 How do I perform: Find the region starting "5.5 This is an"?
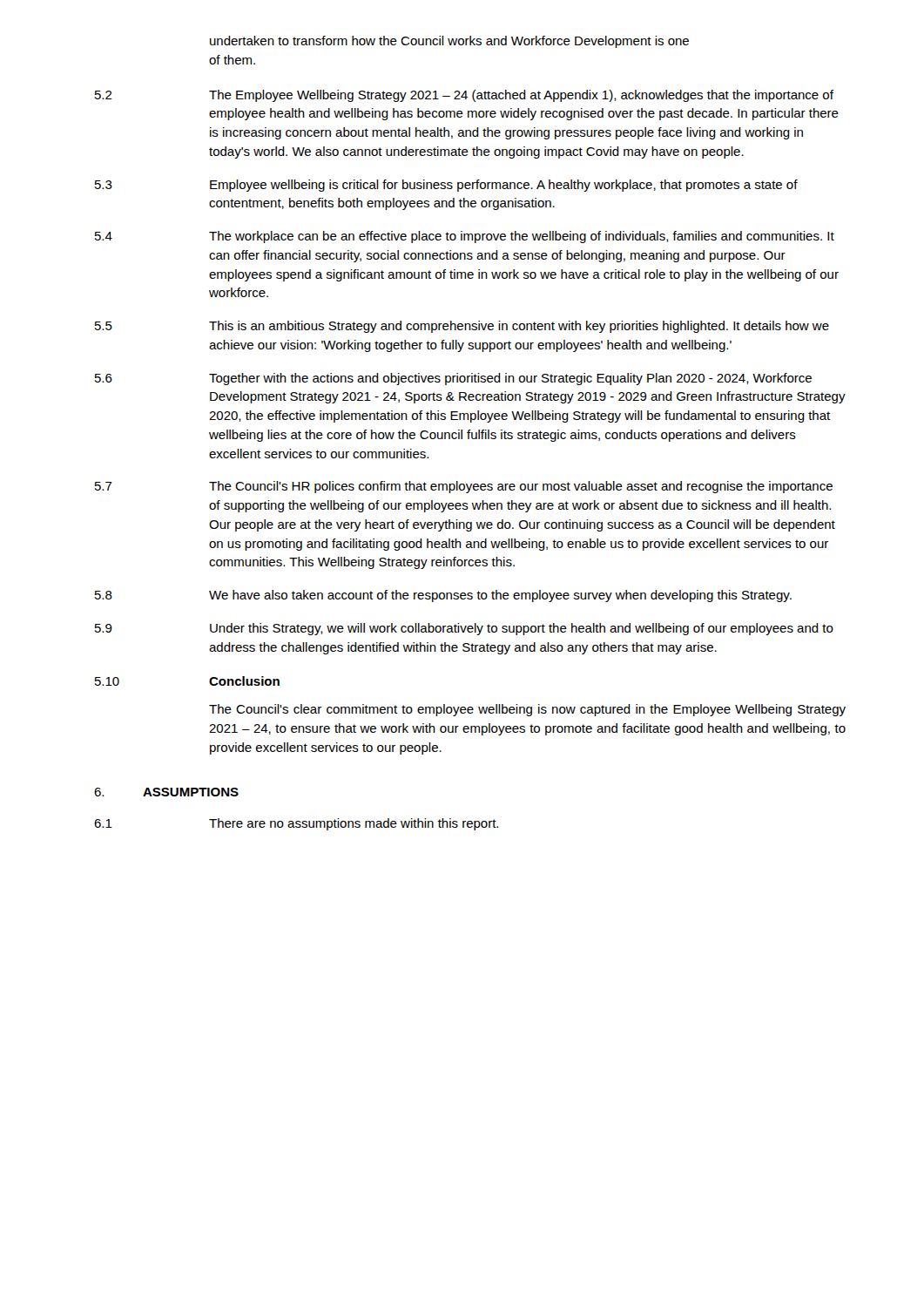click(470, 335)
